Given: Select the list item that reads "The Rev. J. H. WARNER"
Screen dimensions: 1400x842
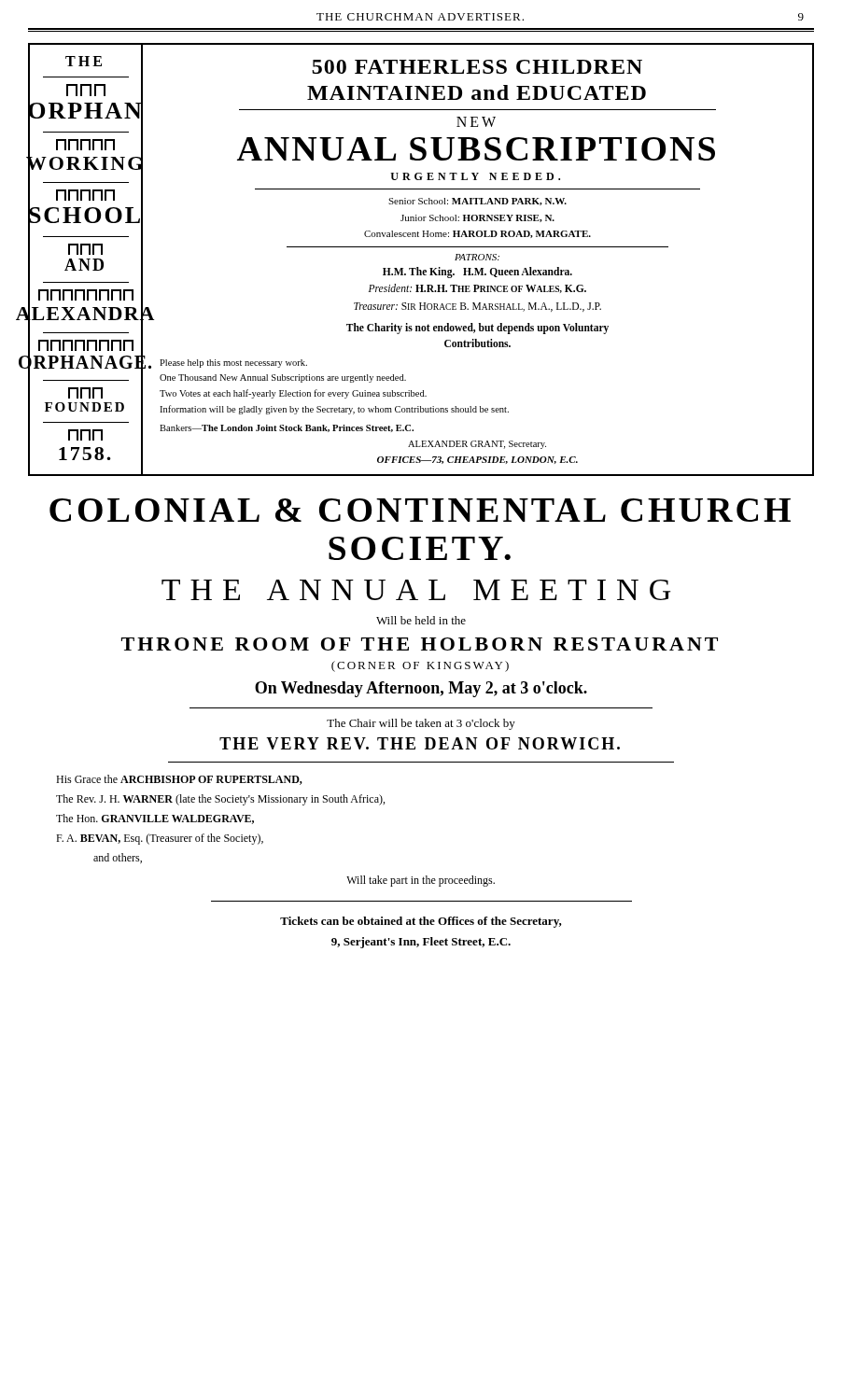Looking at the screenshot, I should [221, 799].
